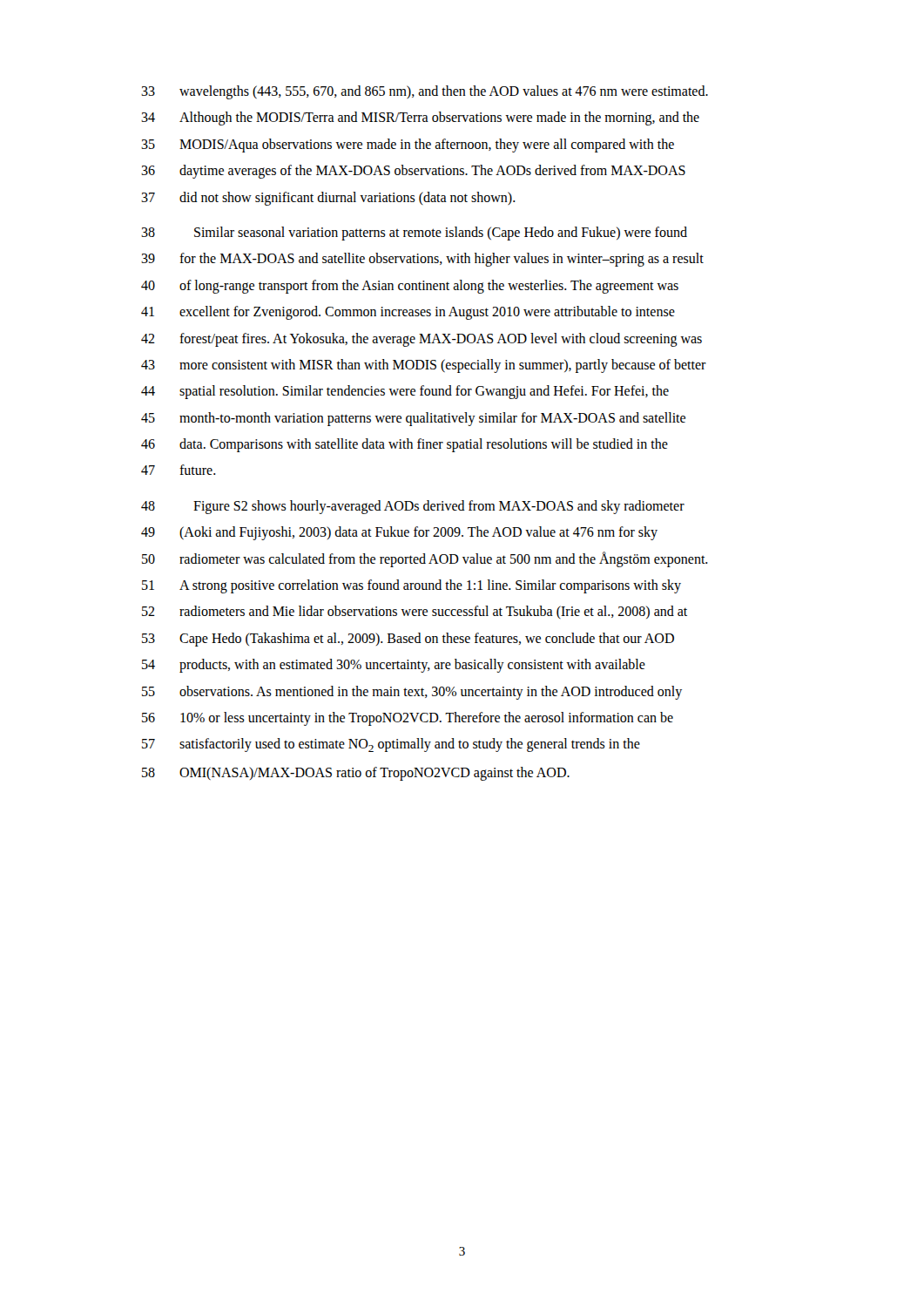Find the block on this page that starts "33 wavelengths (443, 555, 670, and"
Image resolution: width=924 pixels, height=1307 pixels.
click(x=462, y=145)
